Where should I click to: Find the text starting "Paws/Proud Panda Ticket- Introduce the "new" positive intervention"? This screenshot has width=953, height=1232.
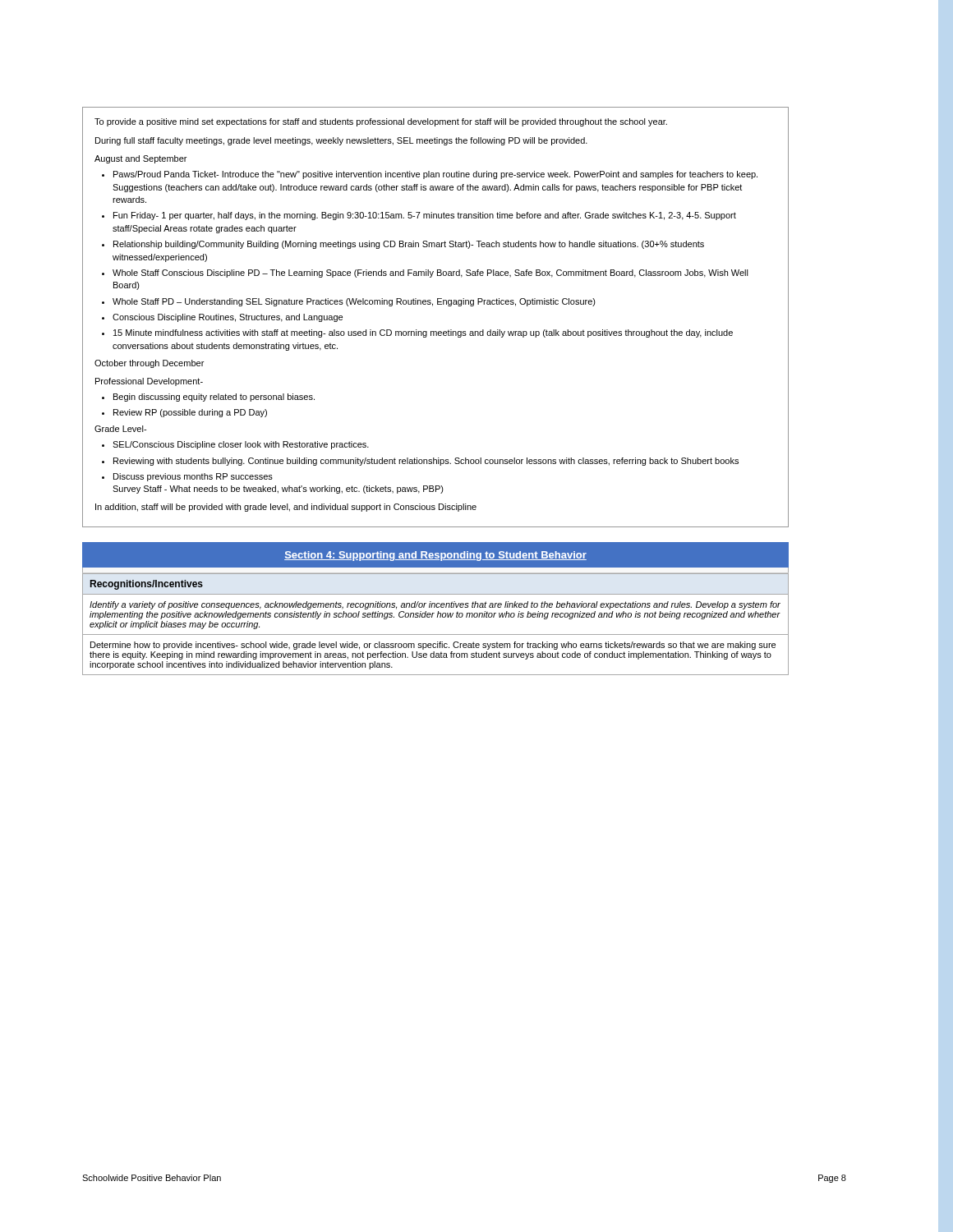[x=435, y=261]
